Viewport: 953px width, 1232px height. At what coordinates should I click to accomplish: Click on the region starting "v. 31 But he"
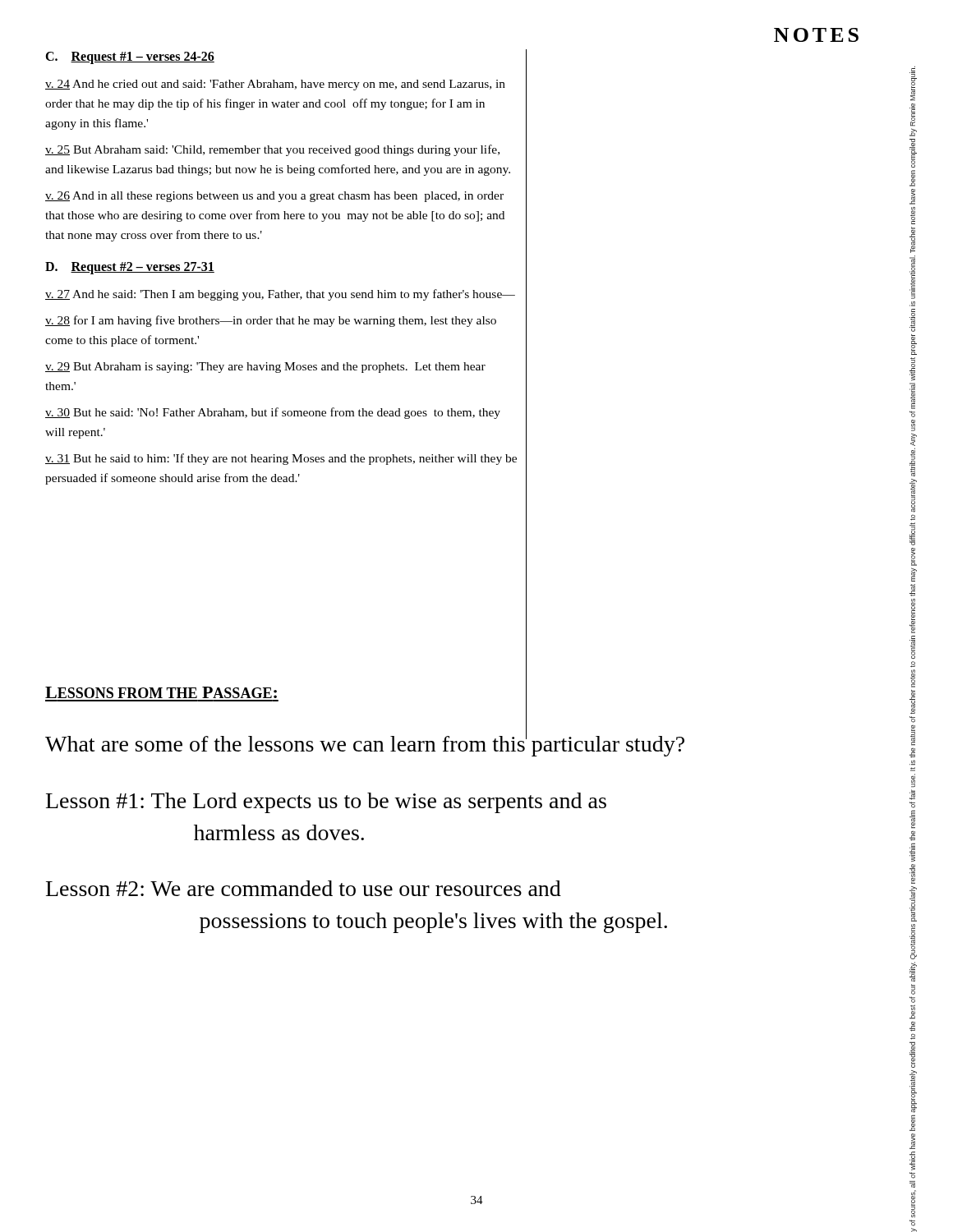281,468
